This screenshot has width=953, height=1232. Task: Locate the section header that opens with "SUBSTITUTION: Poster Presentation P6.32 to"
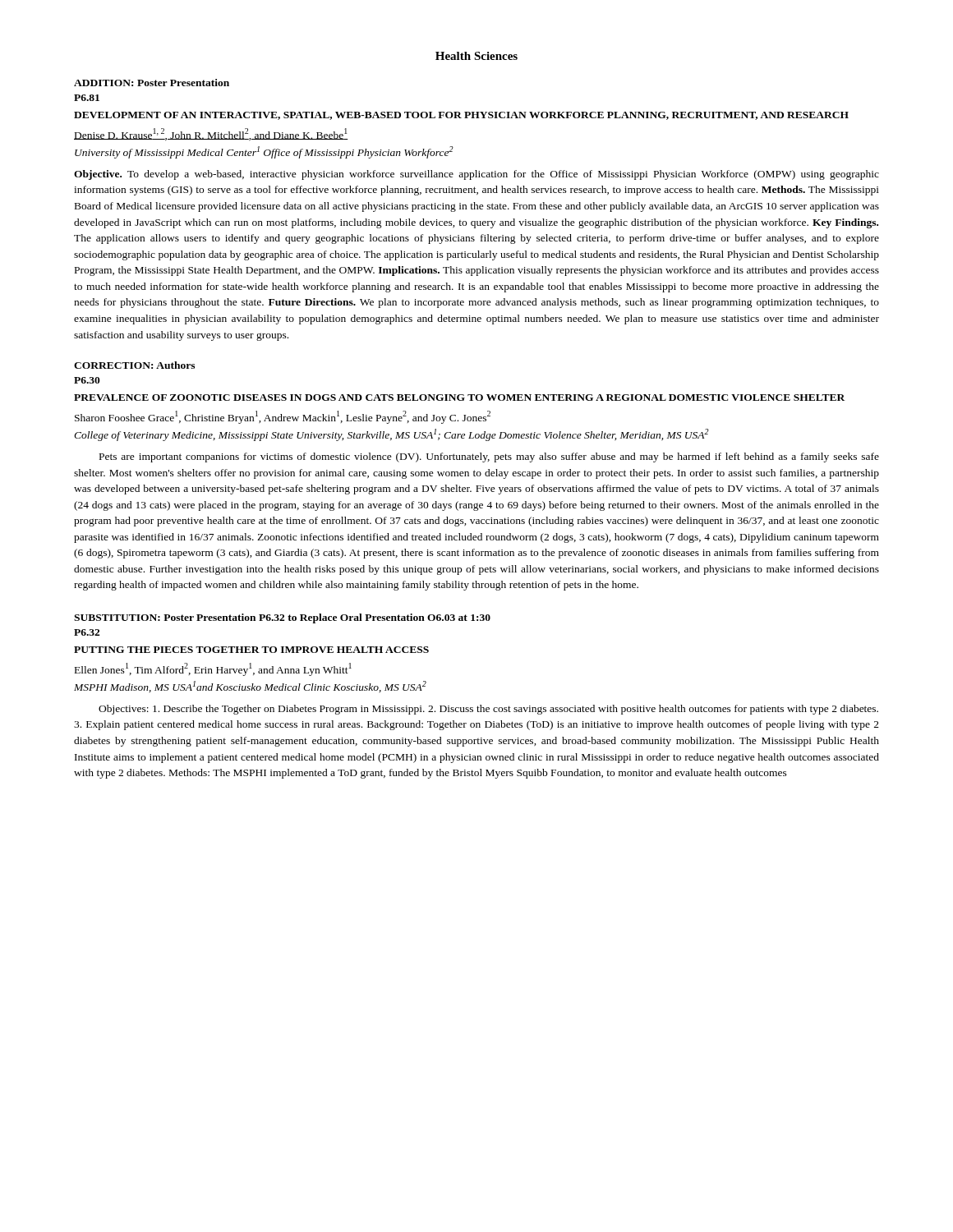[x=282, y=617]
